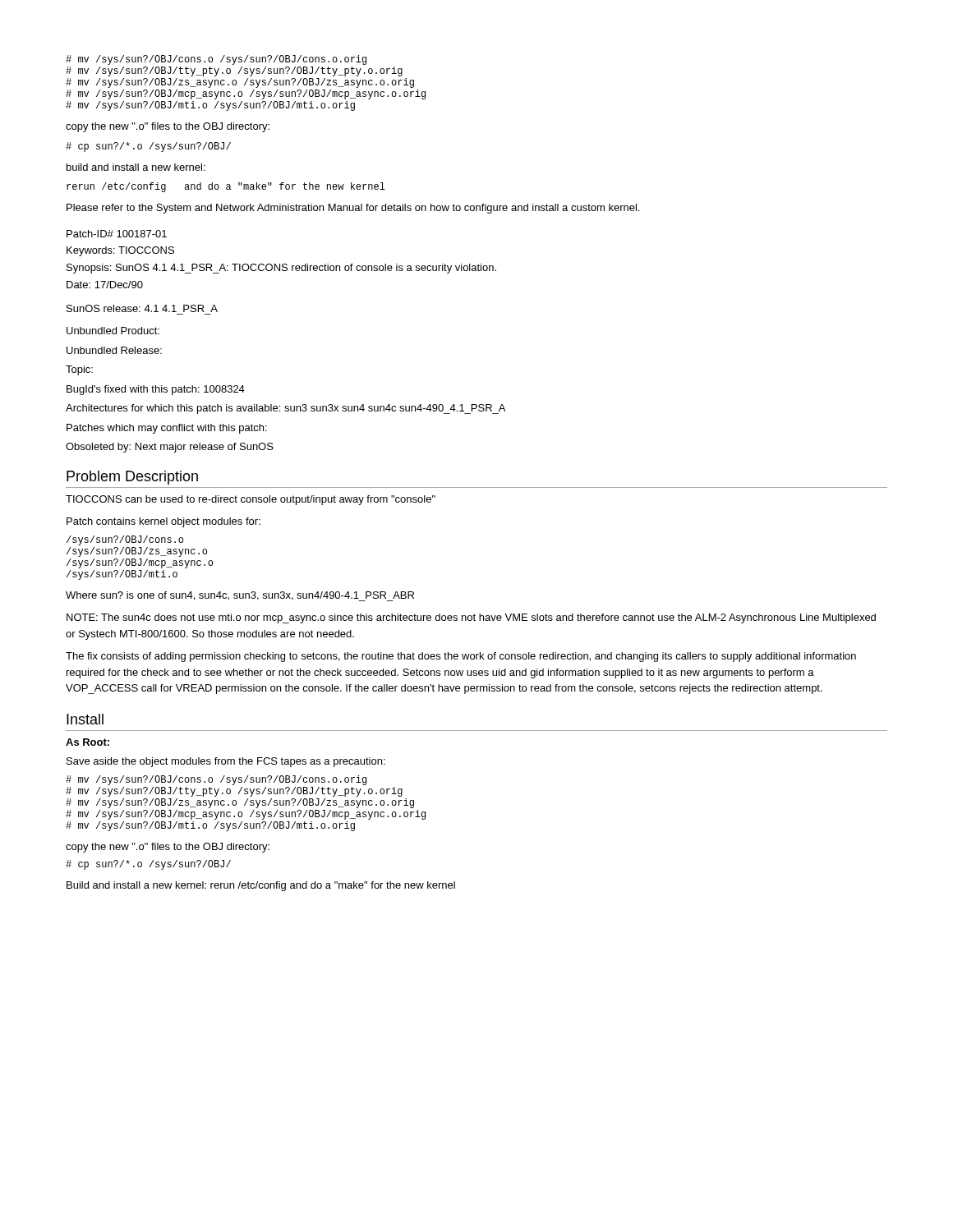Locate the text block that reads "Save aside the object modules"
Screen dimensions: 1232x953
[x=226, y=761]
